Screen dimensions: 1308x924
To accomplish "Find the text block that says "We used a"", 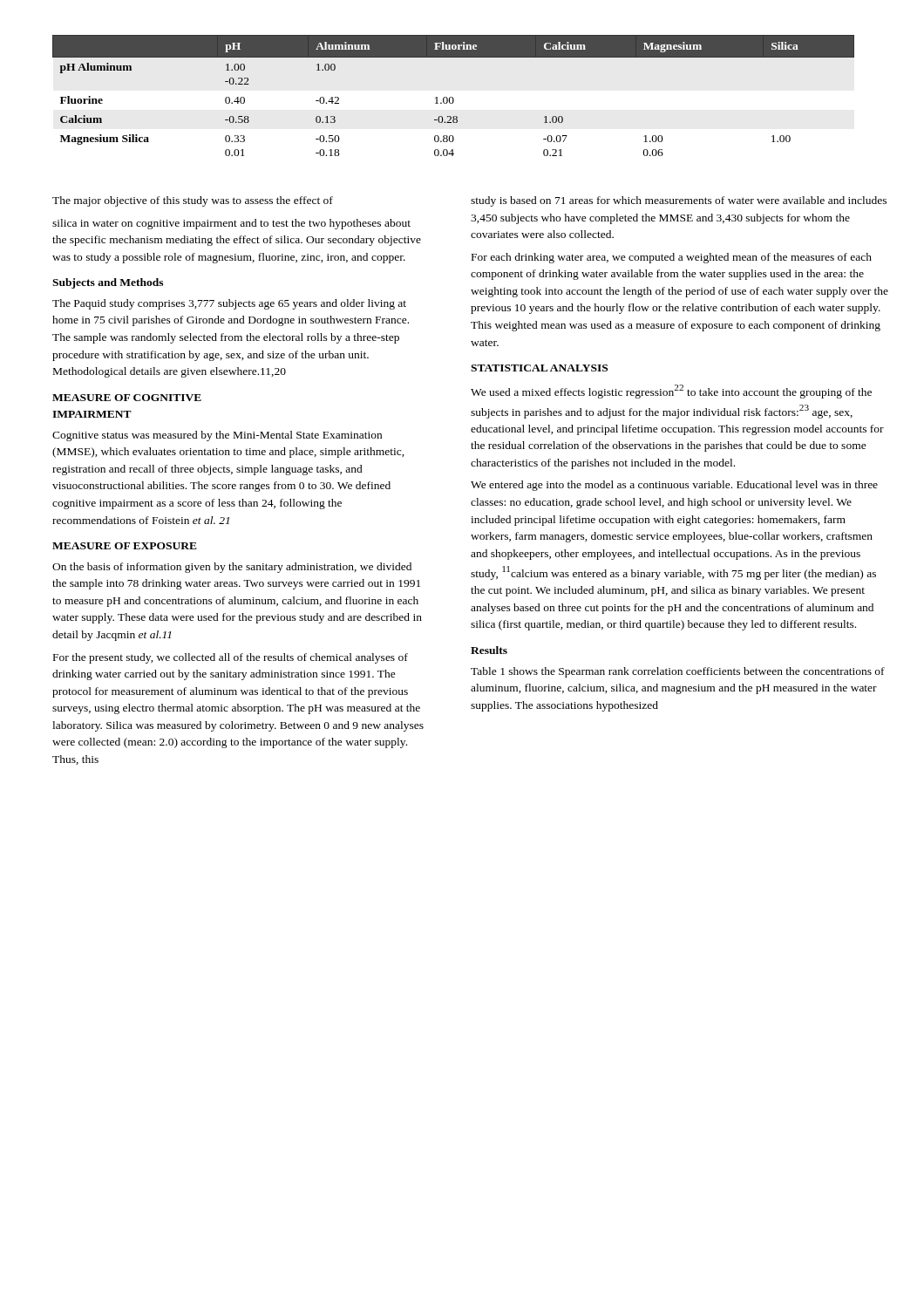I will point(680,506).
